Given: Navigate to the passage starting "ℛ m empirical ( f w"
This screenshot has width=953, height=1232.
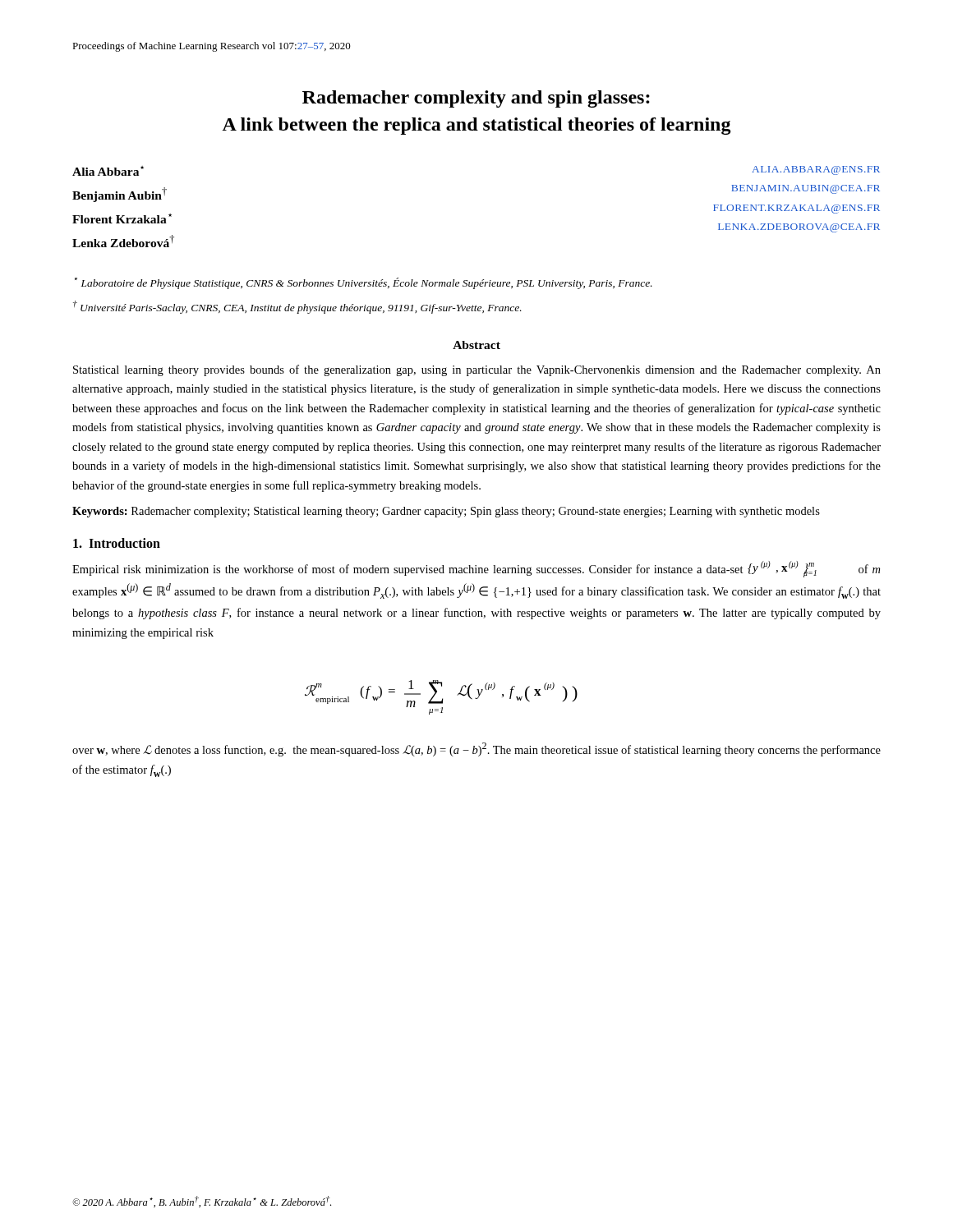Looking at the screenshot, I should coord(476,689).
